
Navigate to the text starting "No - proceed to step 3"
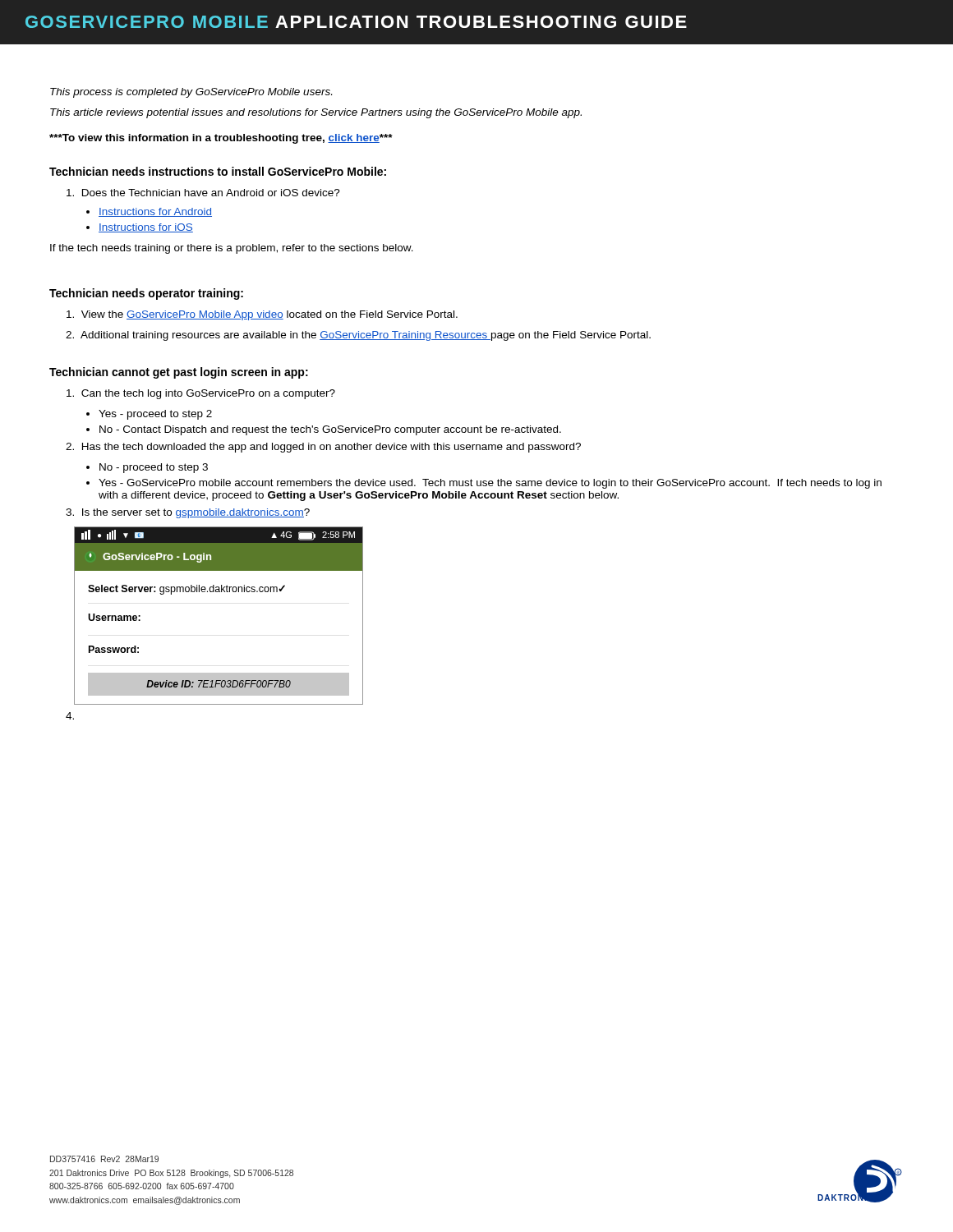click(153, 467)
